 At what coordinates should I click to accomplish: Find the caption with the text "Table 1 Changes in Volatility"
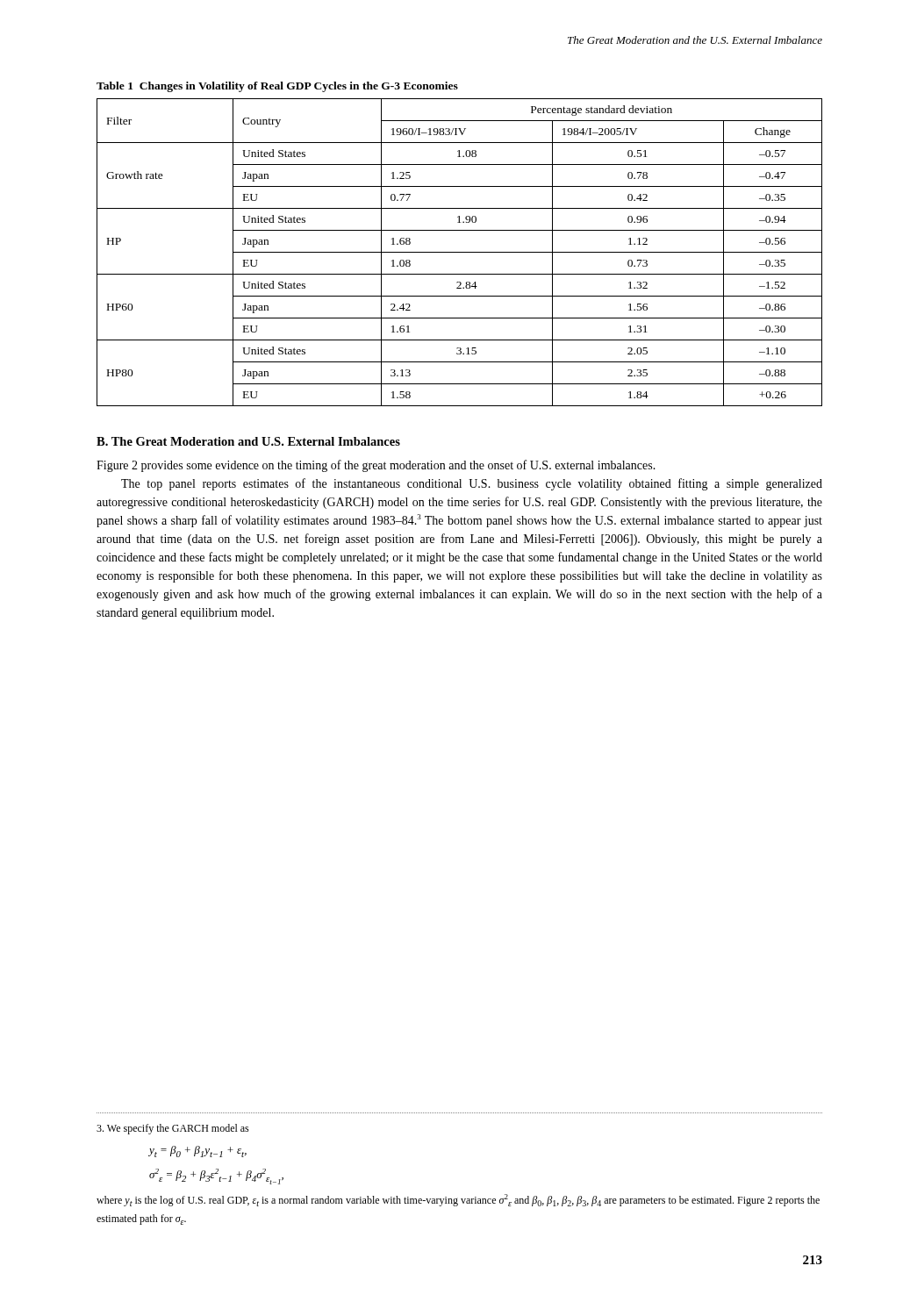(277, 86)
